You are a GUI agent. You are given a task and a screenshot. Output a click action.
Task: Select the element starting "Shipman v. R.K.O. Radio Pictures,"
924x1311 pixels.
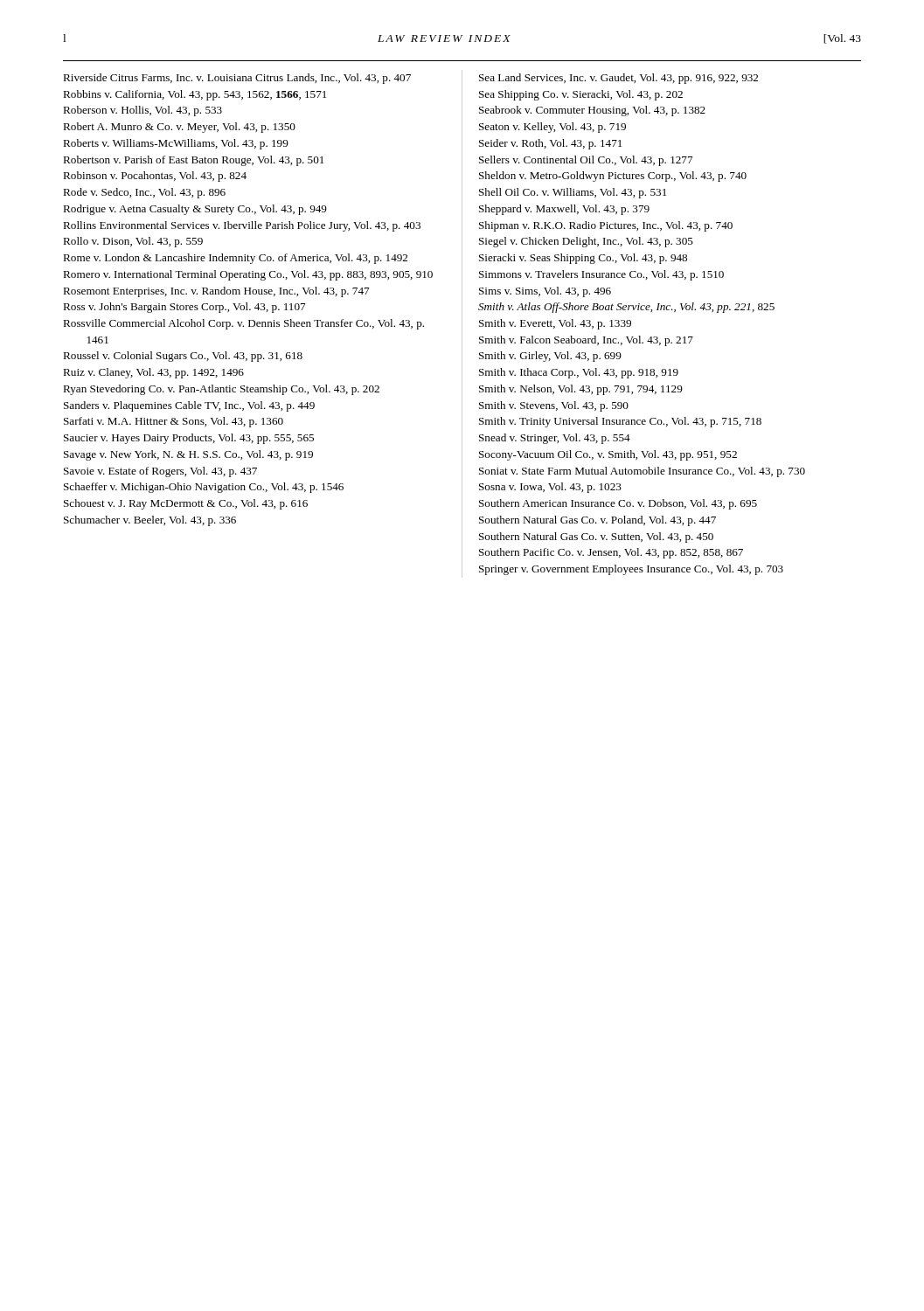click(x=605, y=225)
